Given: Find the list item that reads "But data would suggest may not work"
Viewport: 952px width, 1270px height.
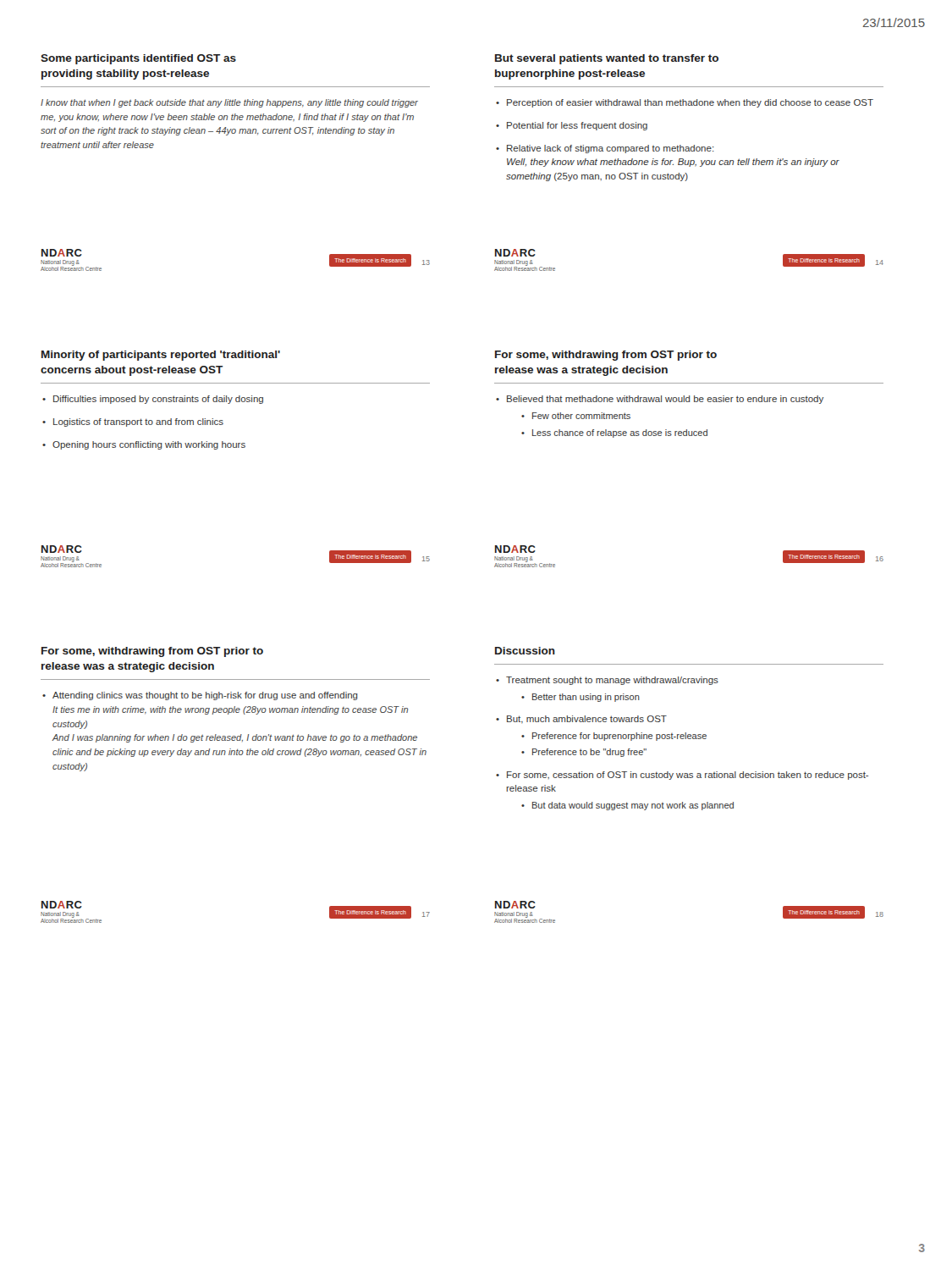Looking at the screenshot, I should click(x=633, y=805).
